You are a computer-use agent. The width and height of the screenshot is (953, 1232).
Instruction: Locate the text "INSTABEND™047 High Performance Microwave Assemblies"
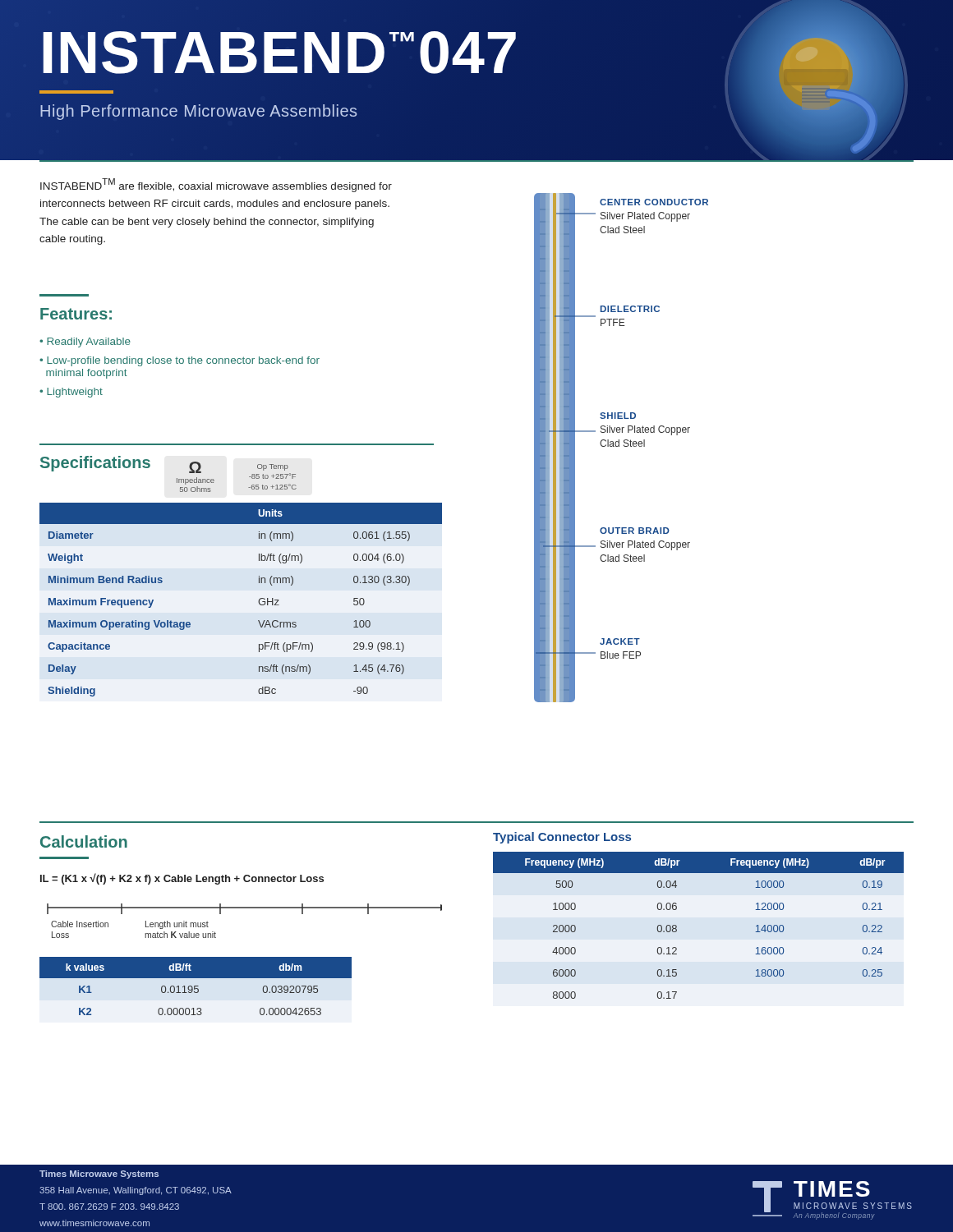(279, 72)
